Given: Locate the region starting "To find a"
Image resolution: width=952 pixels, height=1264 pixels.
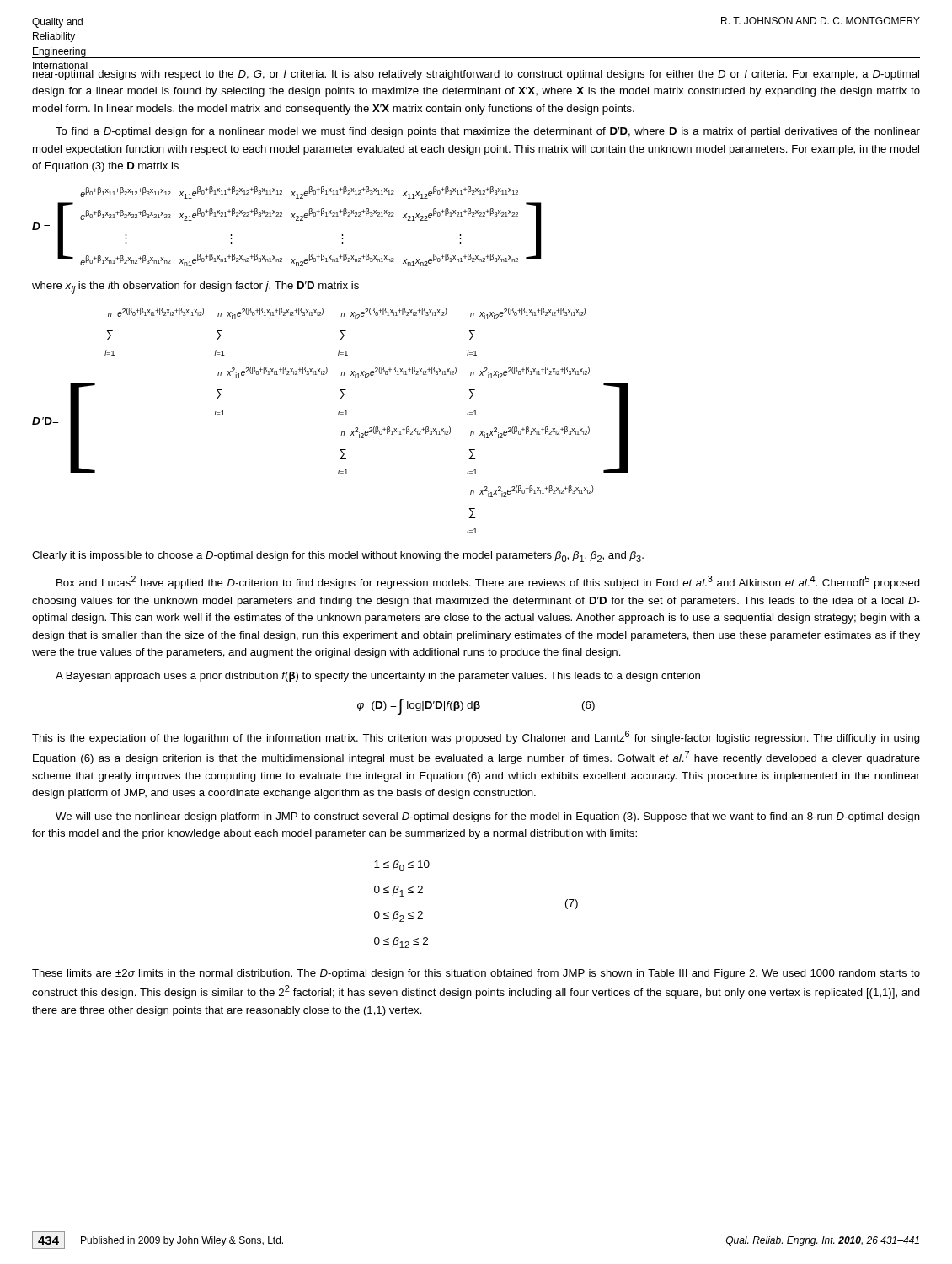Looking at the screenshot, I should (476, 149).
